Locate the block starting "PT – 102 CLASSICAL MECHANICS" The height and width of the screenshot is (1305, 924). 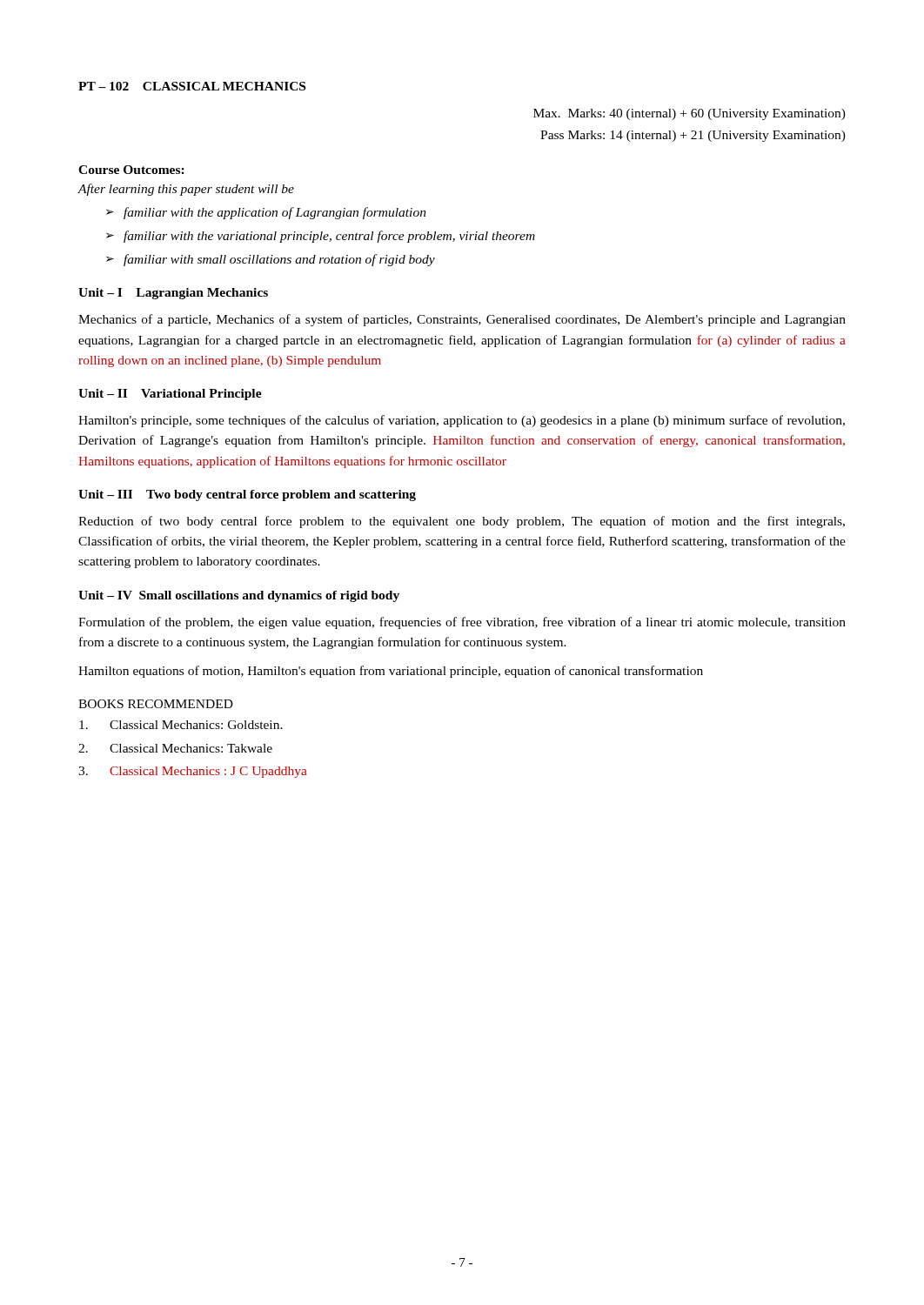pos(192,86)
